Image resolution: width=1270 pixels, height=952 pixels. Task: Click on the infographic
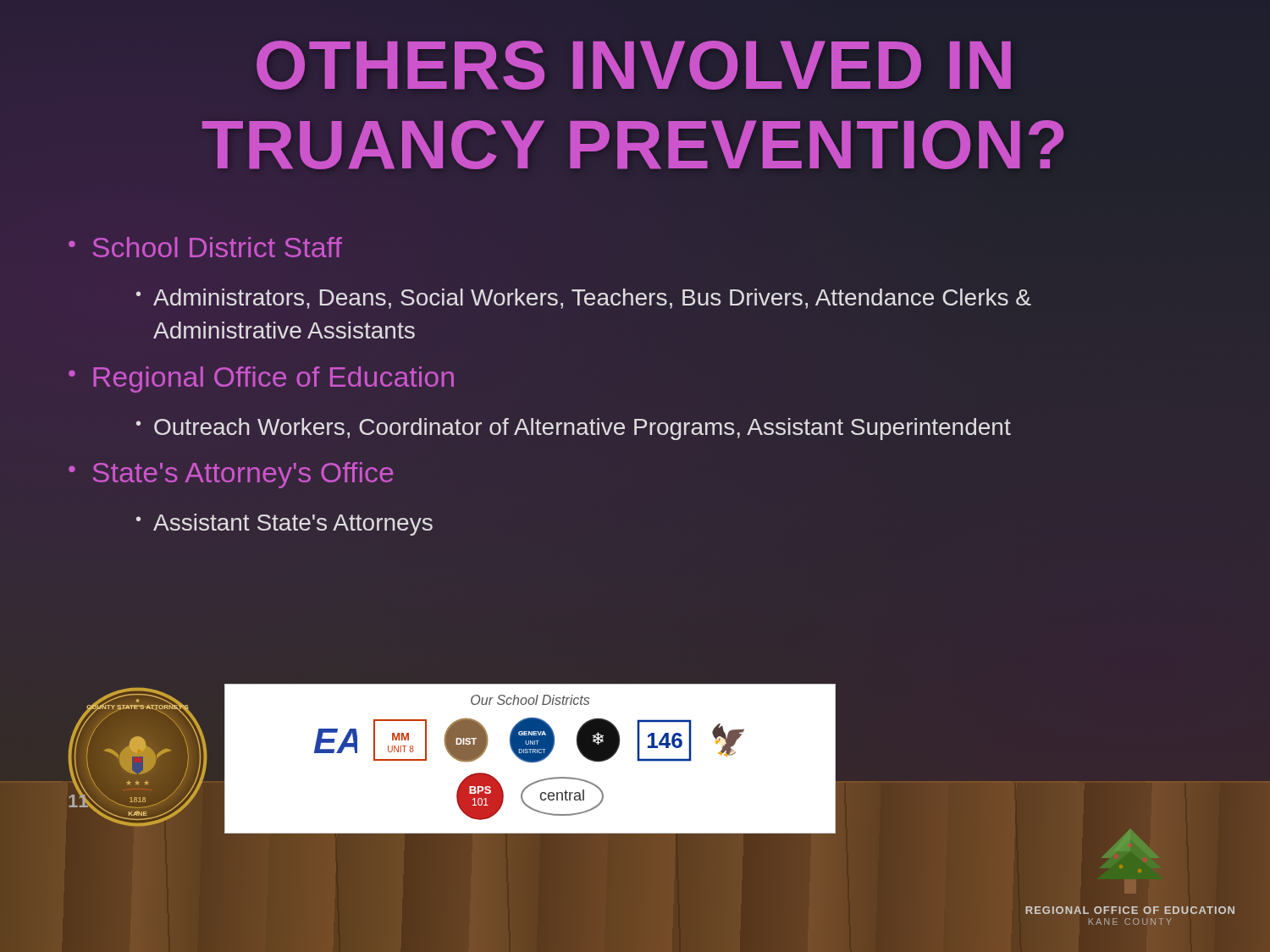click(530, 759)
